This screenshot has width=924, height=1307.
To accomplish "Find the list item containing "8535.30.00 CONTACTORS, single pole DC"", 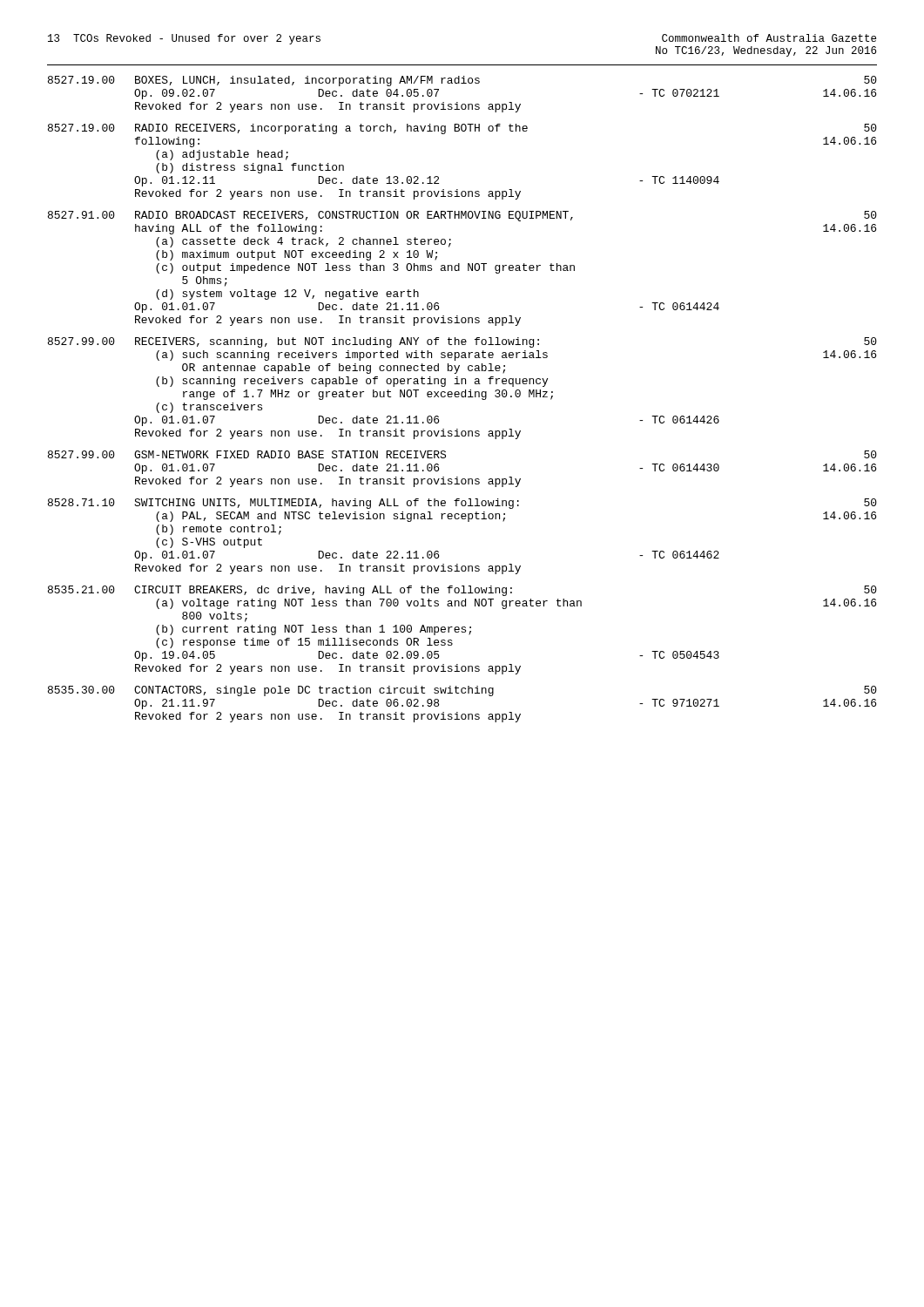I will [462, 697].
